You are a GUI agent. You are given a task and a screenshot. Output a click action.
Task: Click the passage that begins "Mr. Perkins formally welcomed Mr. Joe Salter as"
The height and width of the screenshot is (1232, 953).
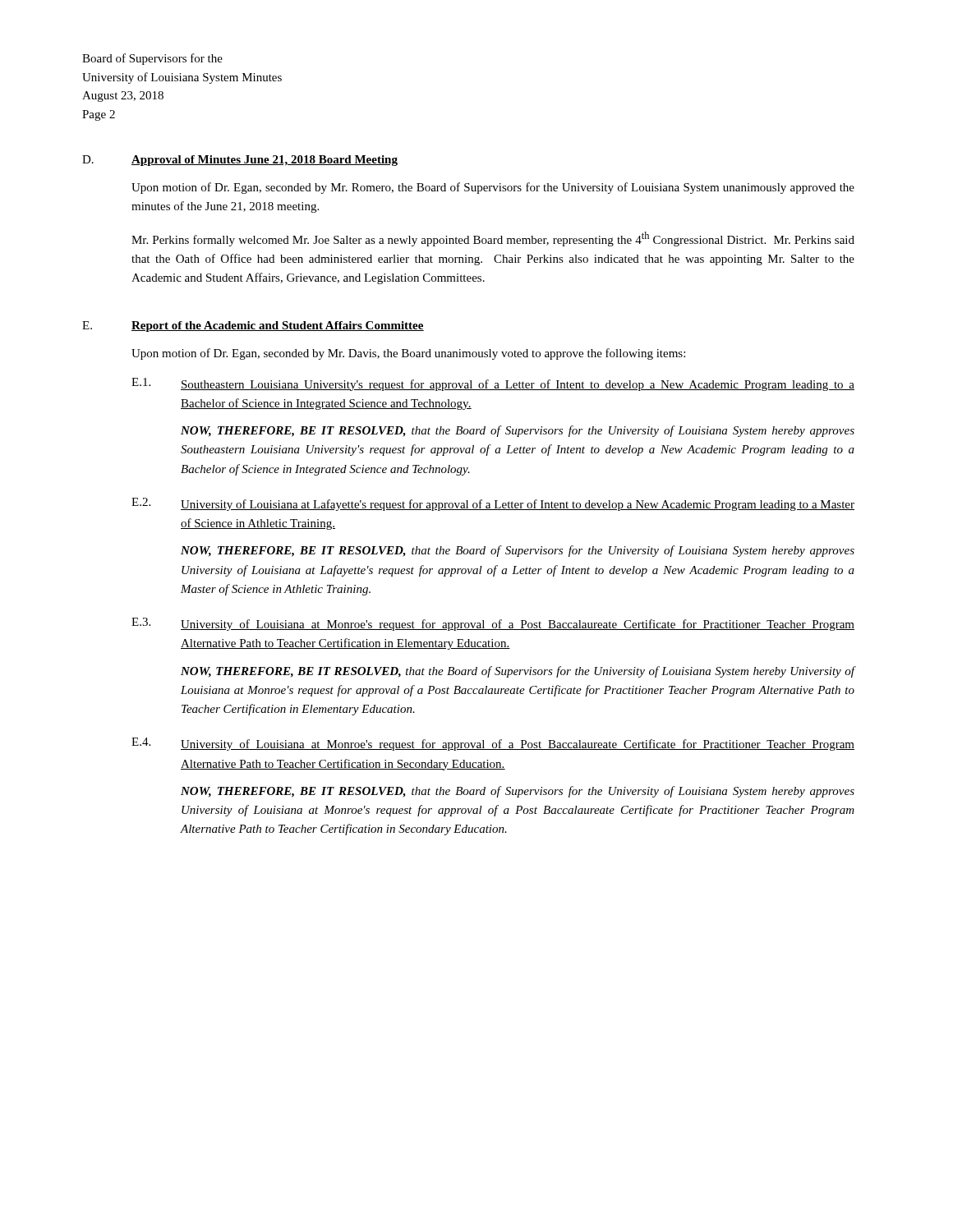click(x=493, y=257)
